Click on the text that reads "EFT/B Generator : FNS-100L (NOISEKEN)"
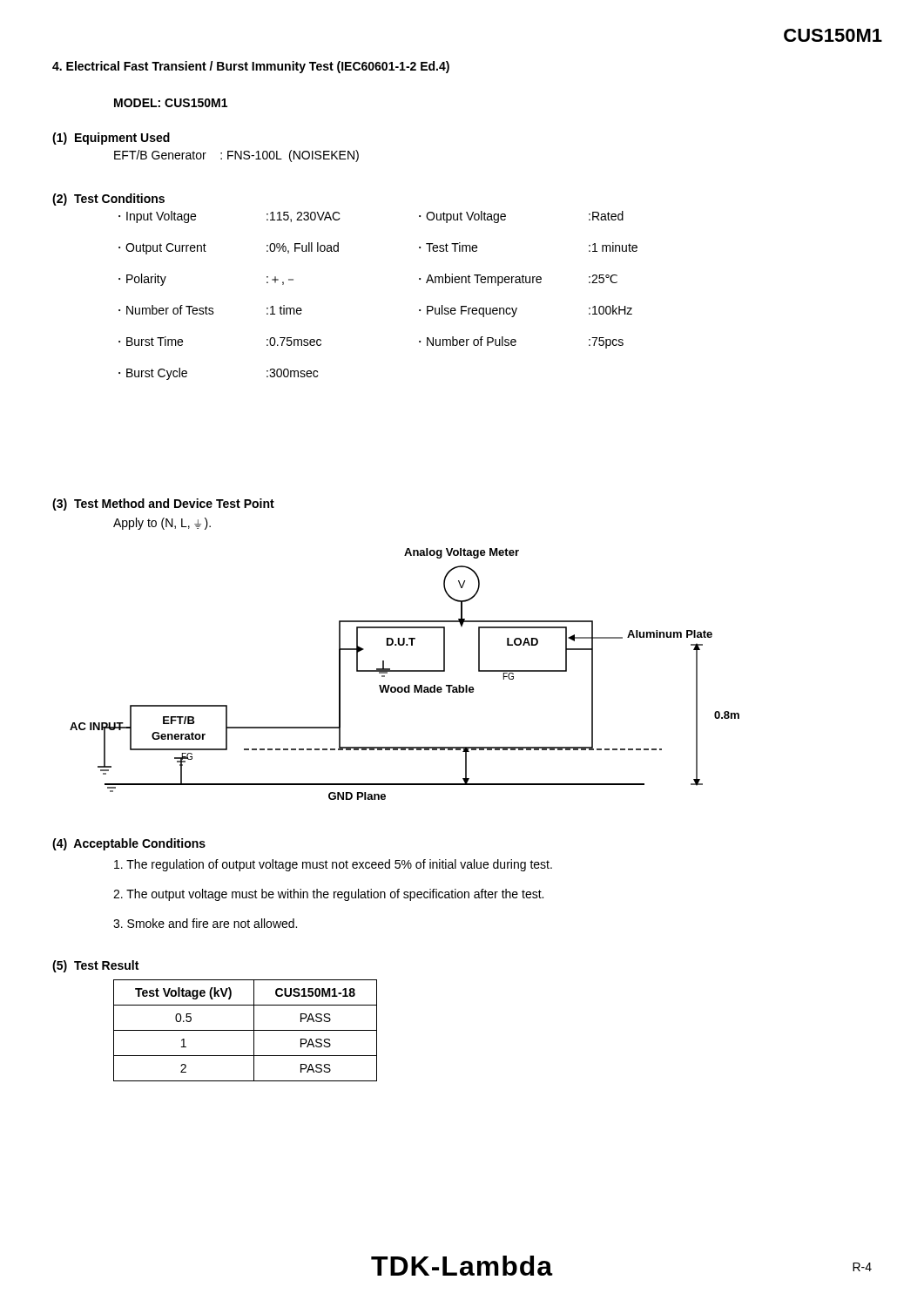 (x=236, y=155)
